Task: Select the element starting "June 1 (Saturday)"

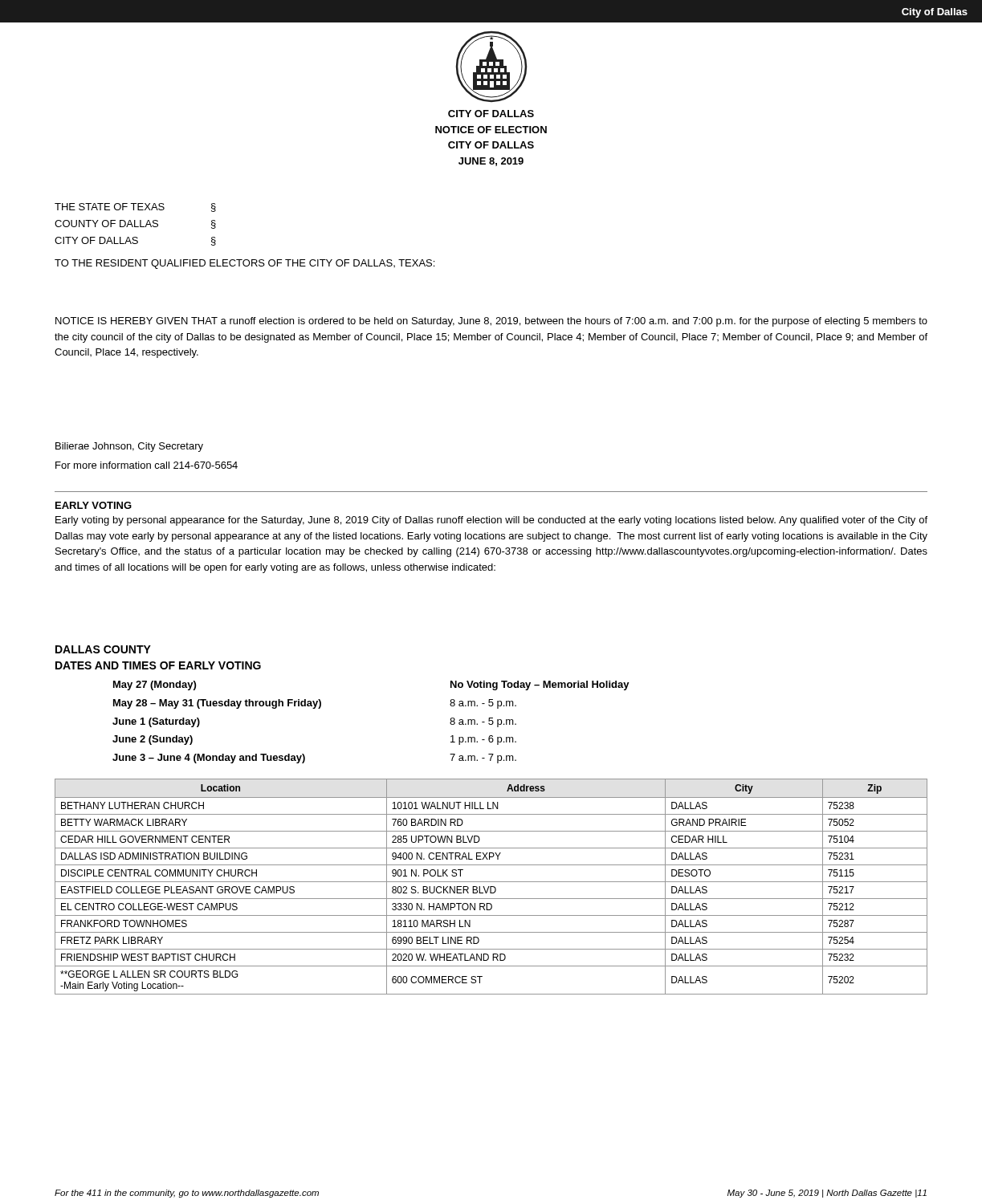Action: [156, 721]
